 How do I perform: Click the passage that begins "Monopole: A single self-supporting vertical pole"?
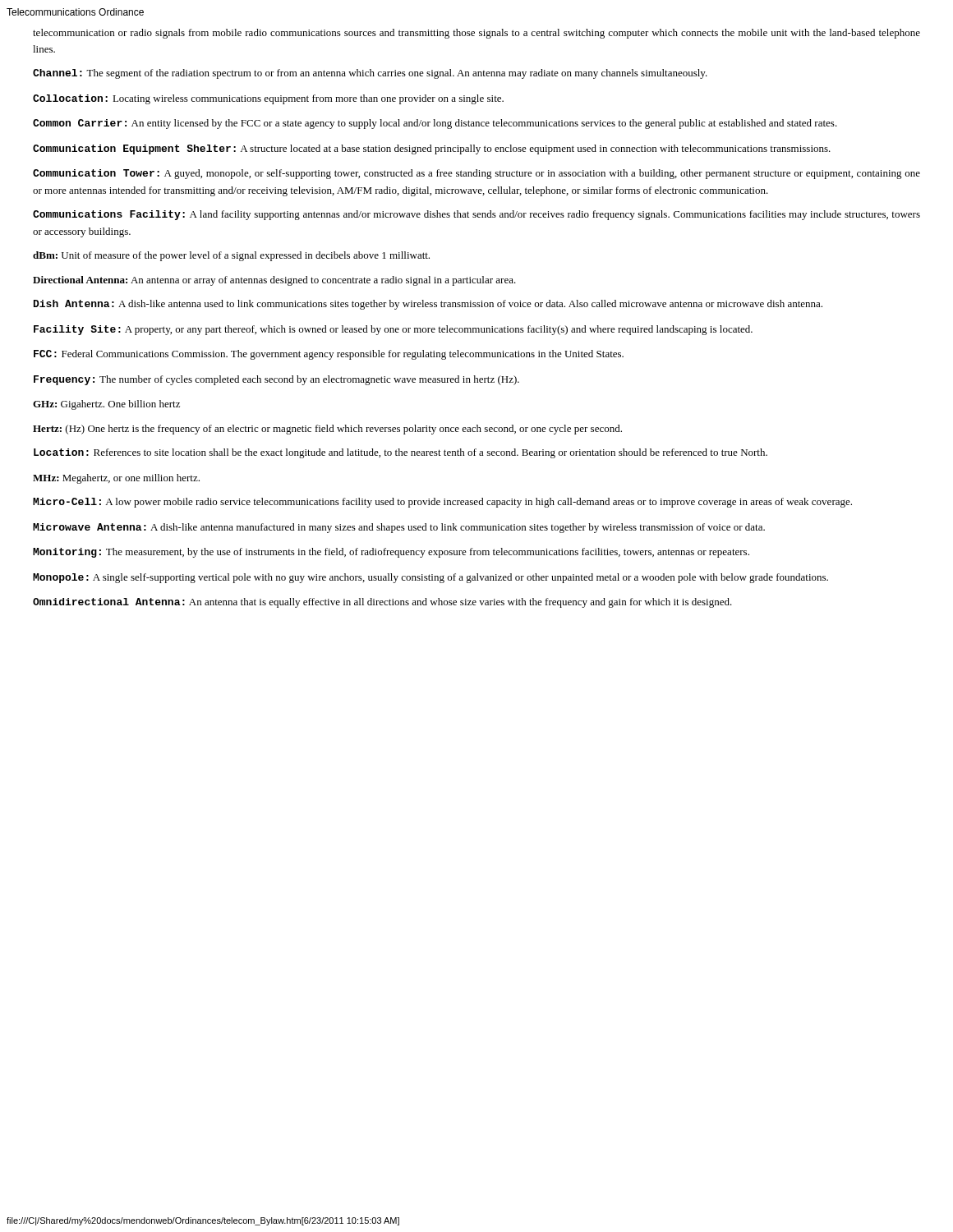click(x=431, y=577)
